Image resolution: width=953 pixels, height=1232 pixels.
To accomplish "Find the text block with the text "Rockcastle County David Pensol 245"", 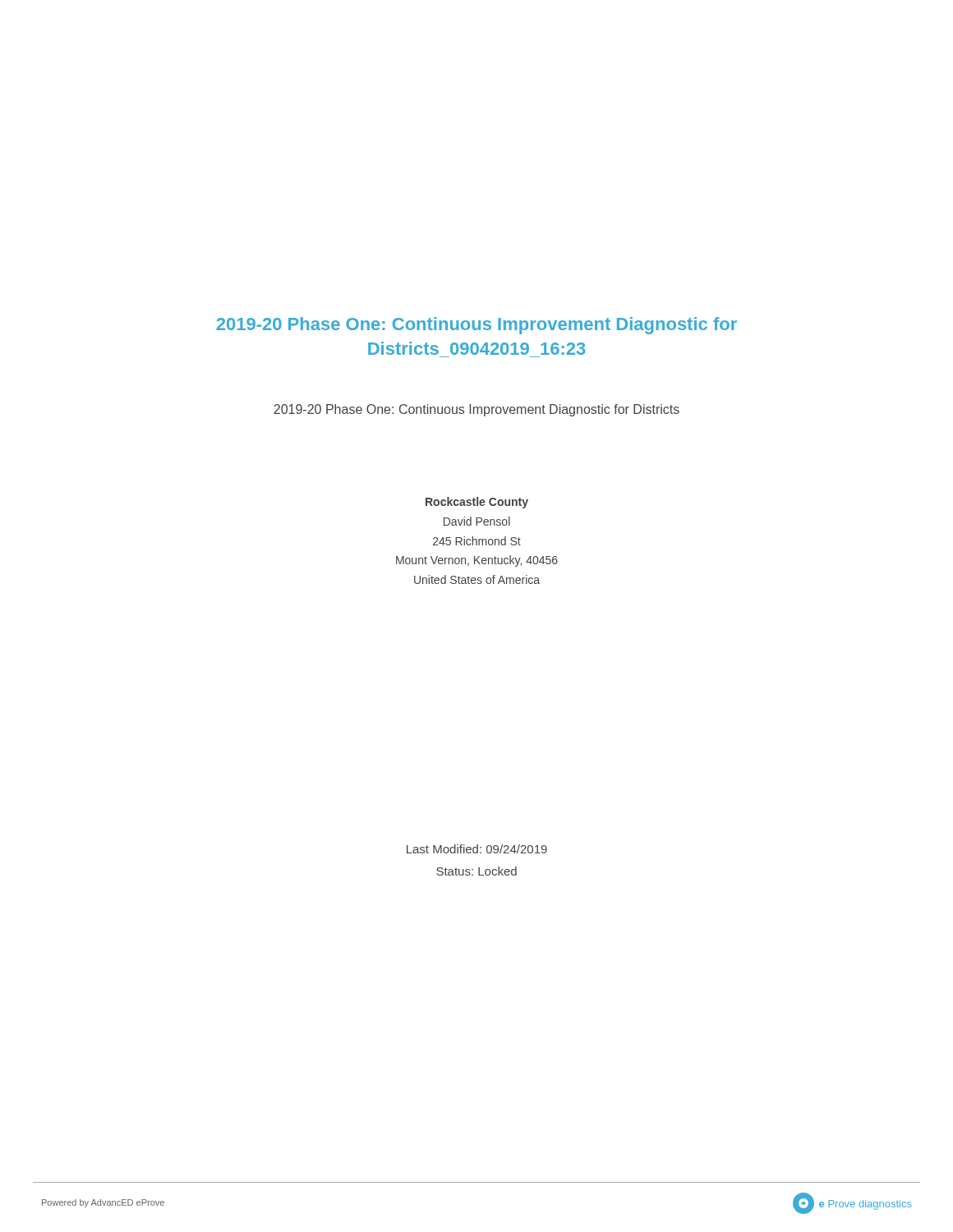I will tap(476, 542).
